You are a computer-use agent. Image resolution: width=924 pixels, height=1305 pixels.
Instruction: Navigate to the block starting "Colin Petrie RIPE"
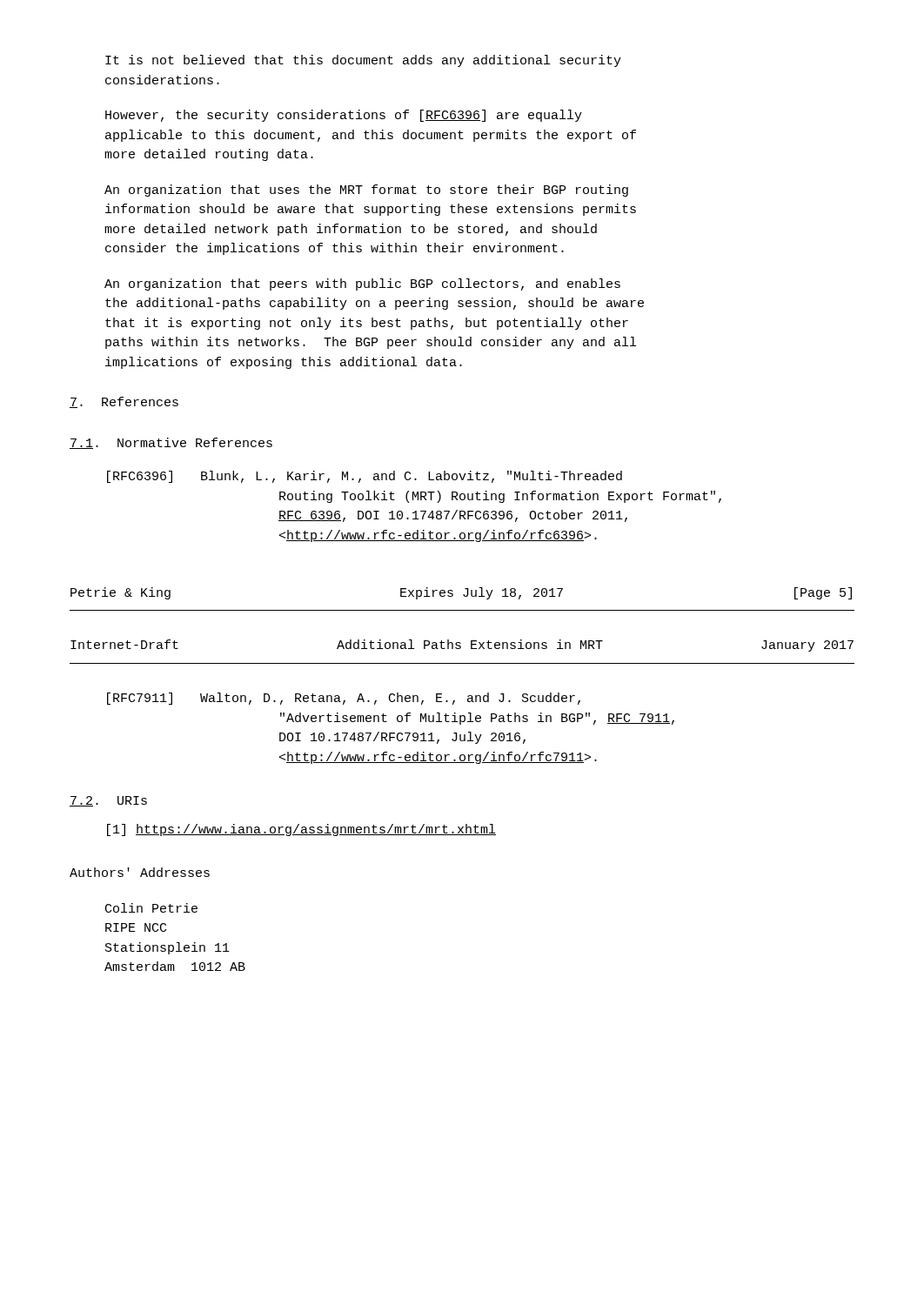pos(175,938)
